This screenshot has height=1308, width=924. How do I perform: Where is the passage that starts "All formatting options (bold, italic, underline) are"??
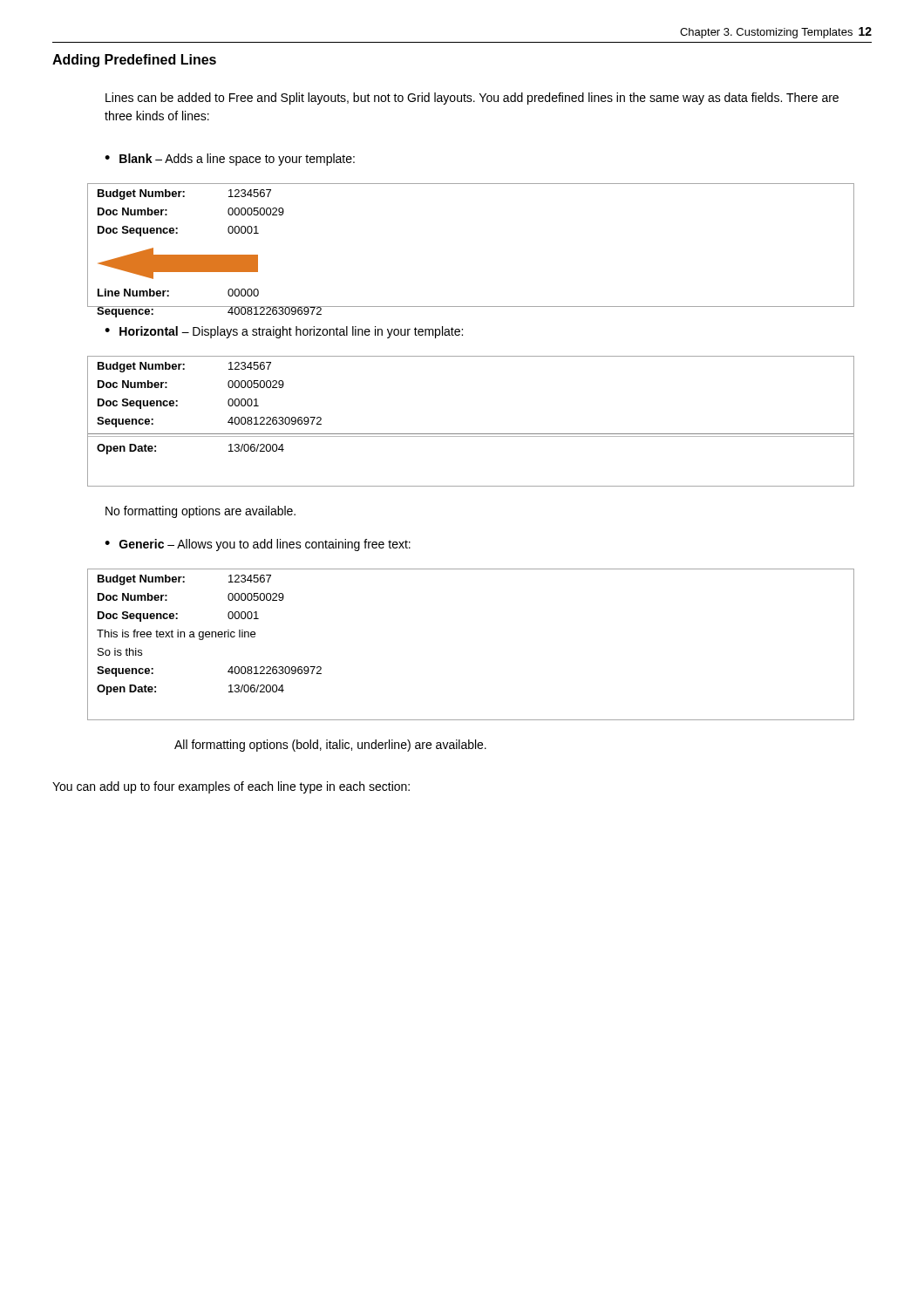click(x=331, y=745)
